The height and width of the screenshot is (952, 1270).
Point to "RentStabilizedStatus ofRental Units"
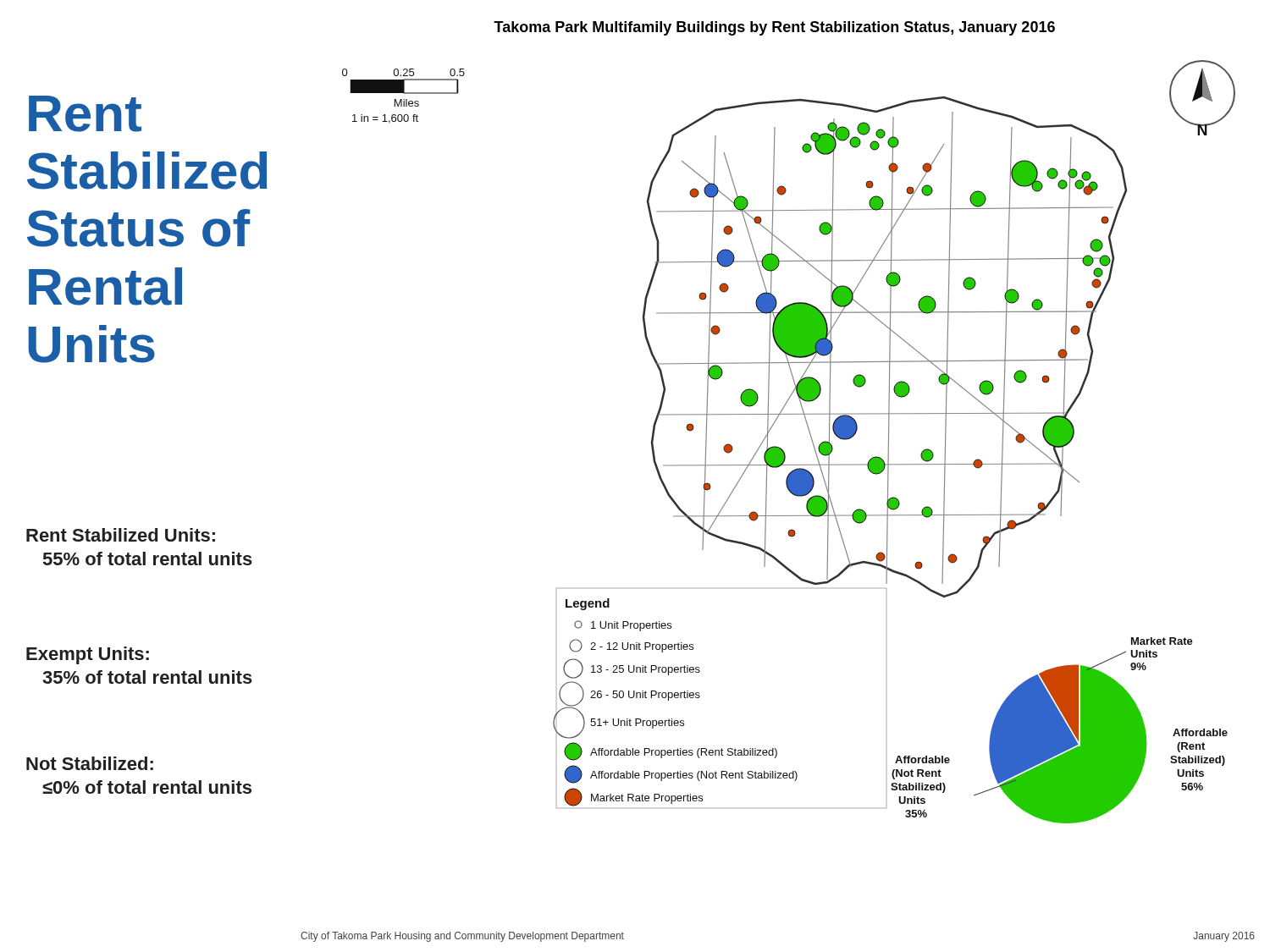(161, 229)
